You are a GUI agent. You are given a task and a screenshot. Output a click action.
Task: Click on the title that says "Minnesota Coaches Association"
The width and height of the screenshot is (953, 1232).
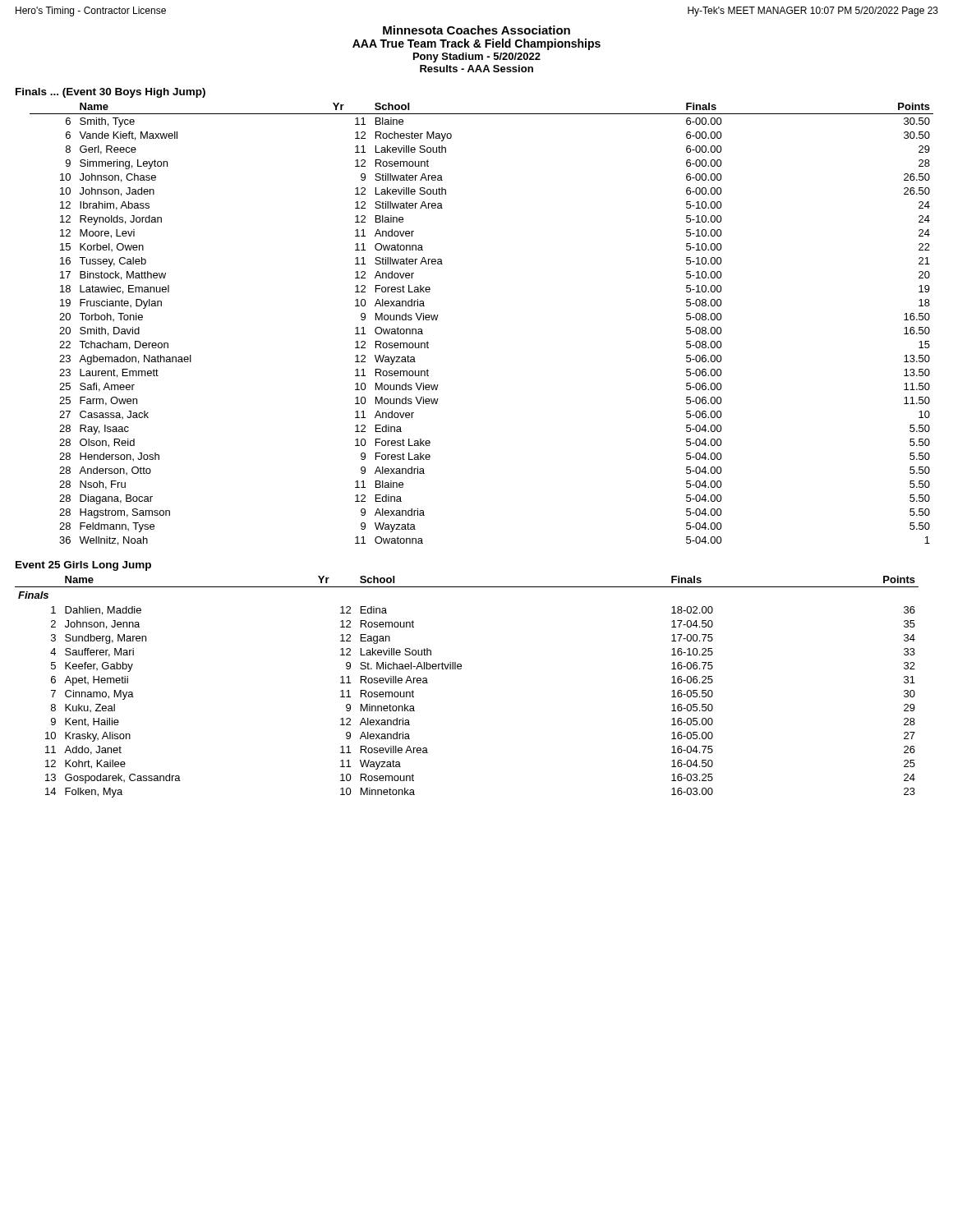point(476,30)
